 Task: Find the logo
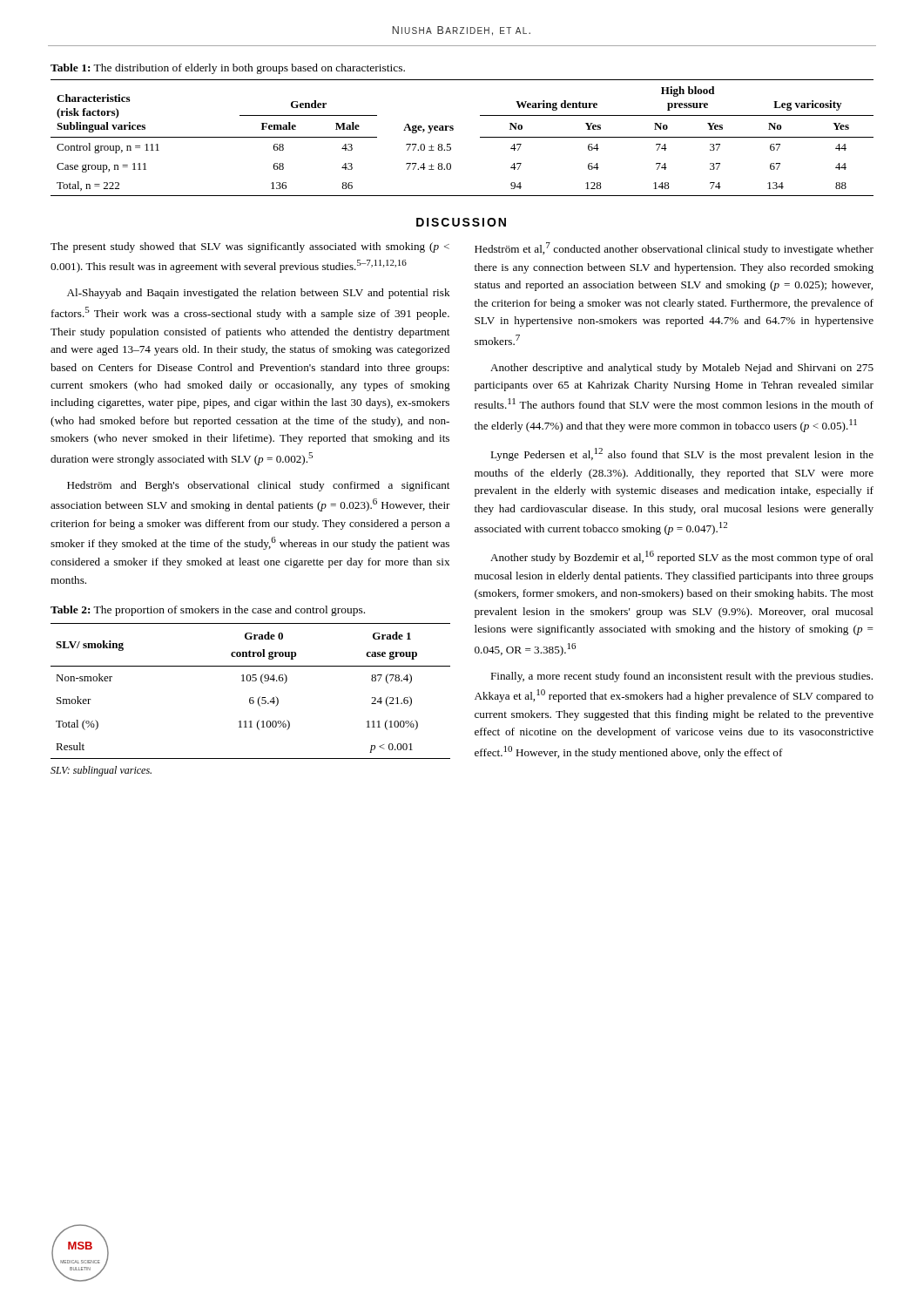[x=80, y=1253]
